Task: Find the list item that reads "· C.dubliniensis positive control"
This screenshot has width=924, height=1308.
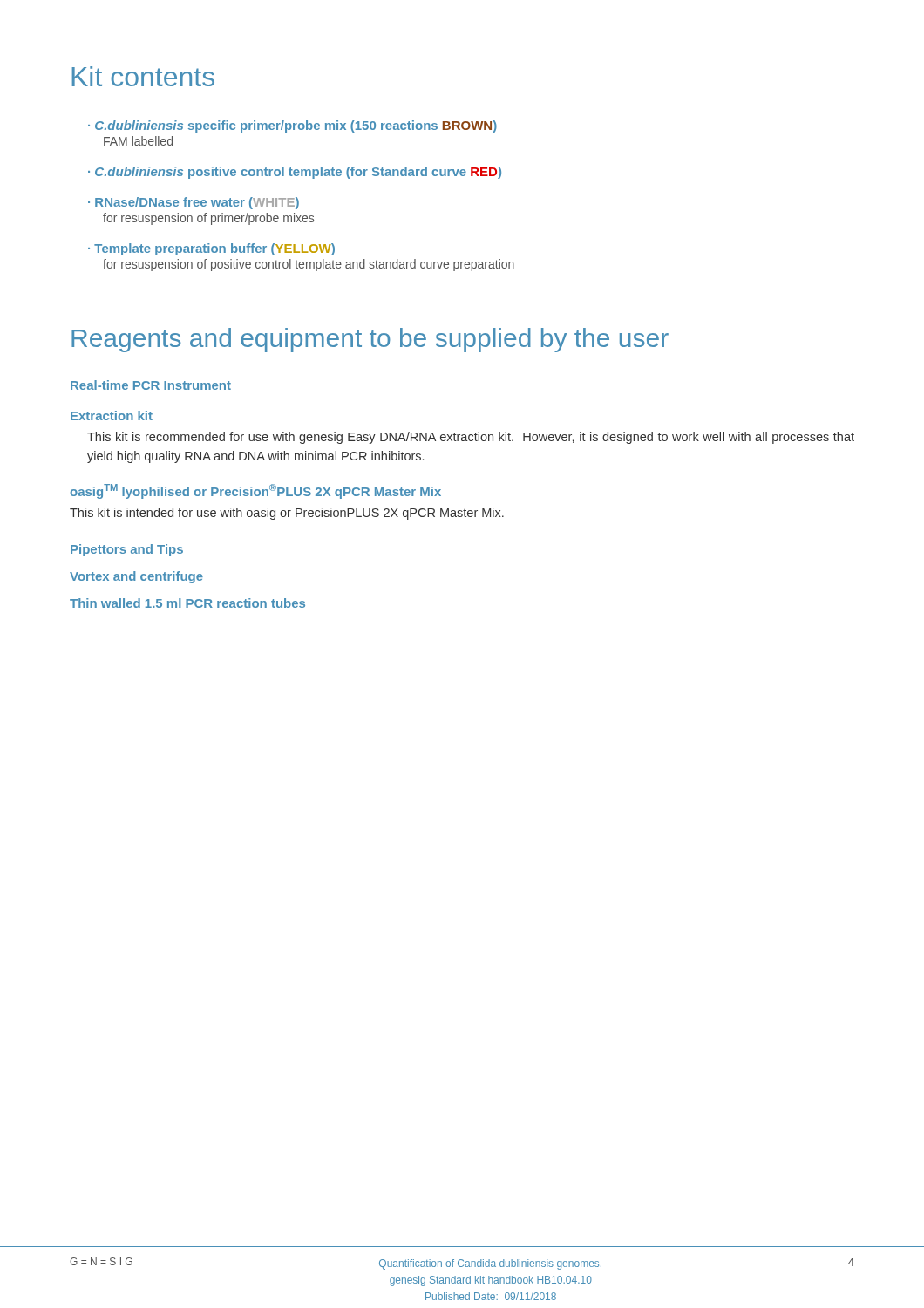Action: click(x=295, y=171)
